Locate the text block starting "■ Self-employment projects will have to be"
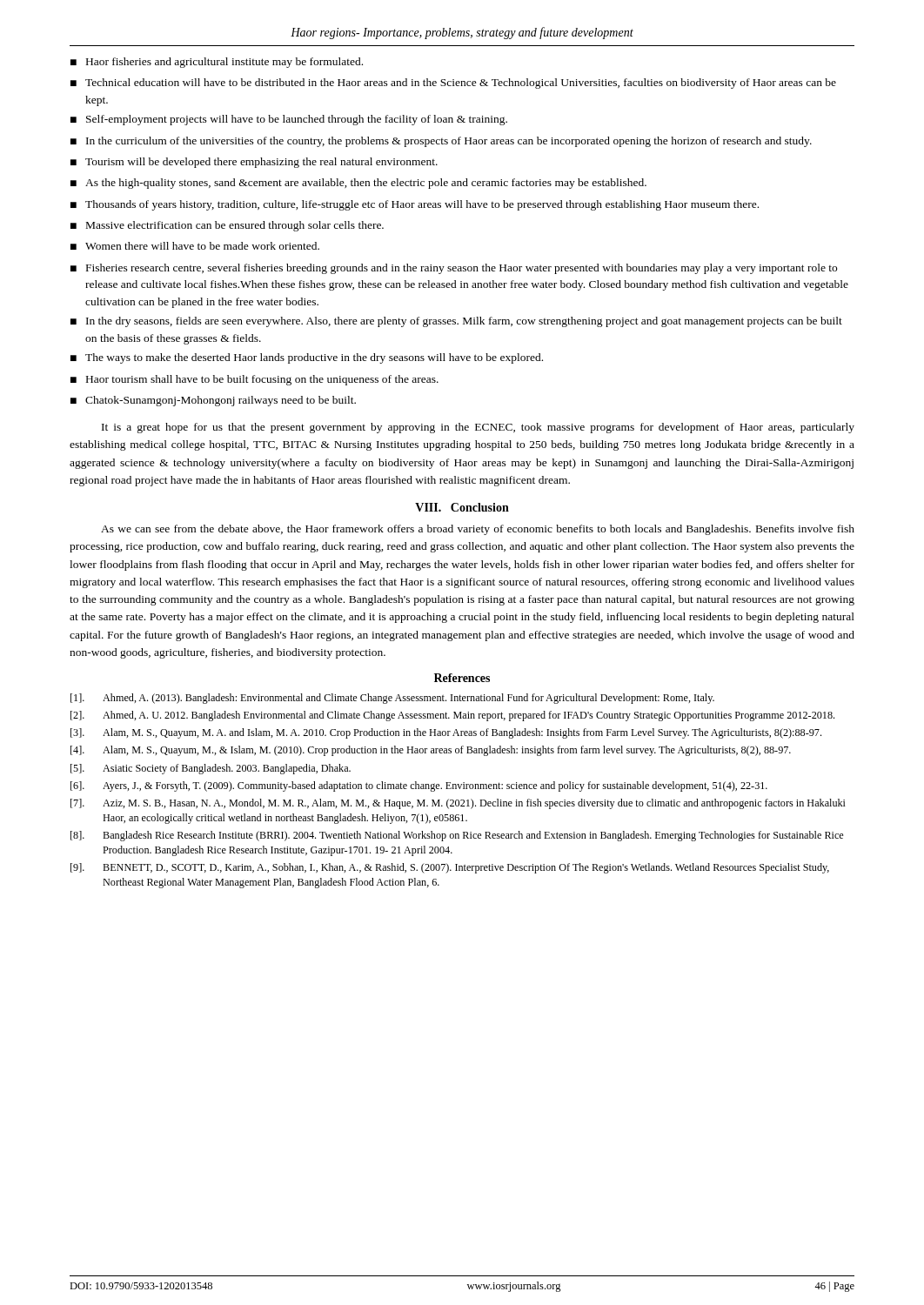 click(289, 120)
